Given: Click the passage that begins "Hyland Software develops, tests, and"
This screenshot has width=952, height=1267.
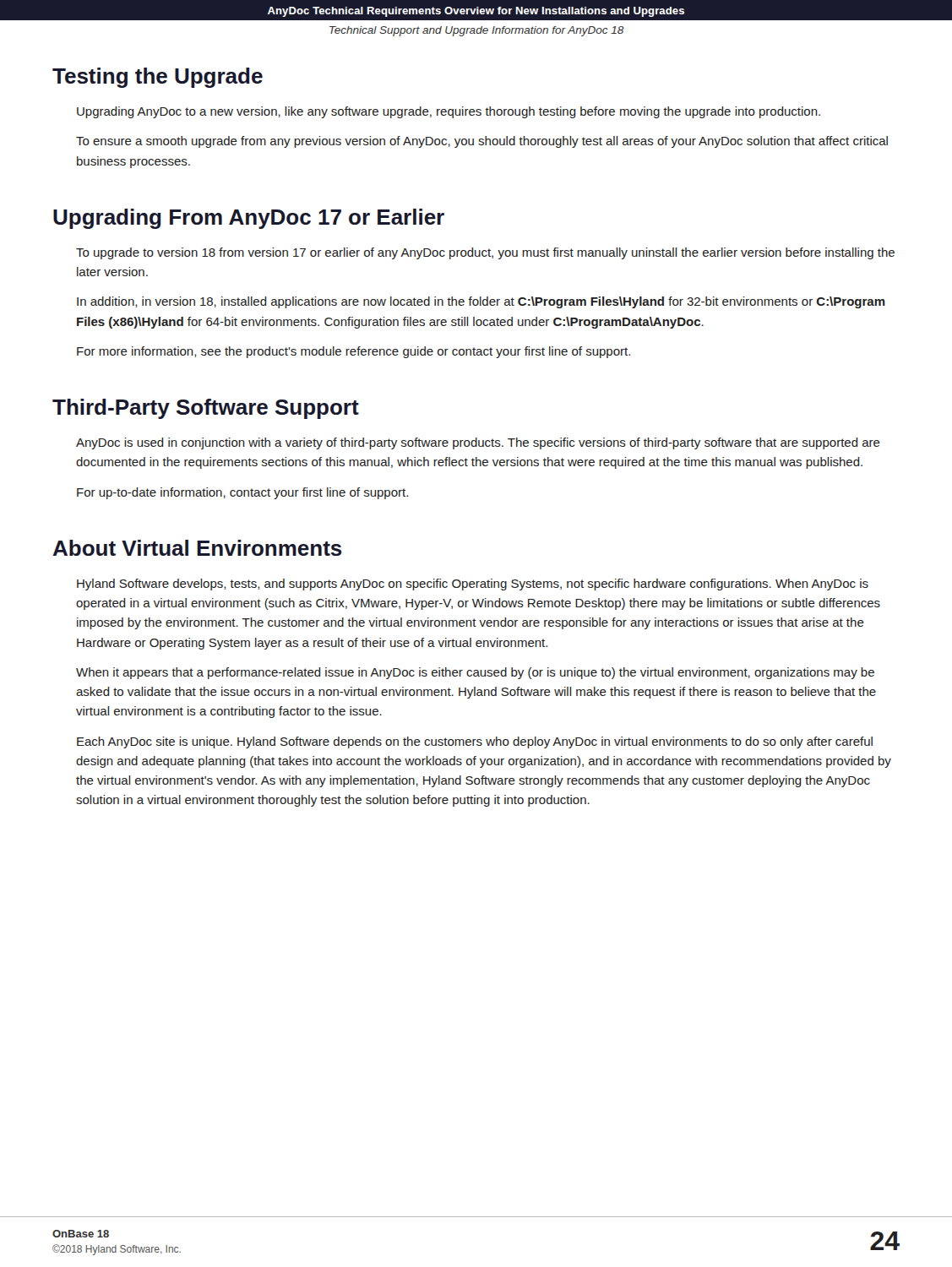Looking at the screenshot, I should point(478,612).
